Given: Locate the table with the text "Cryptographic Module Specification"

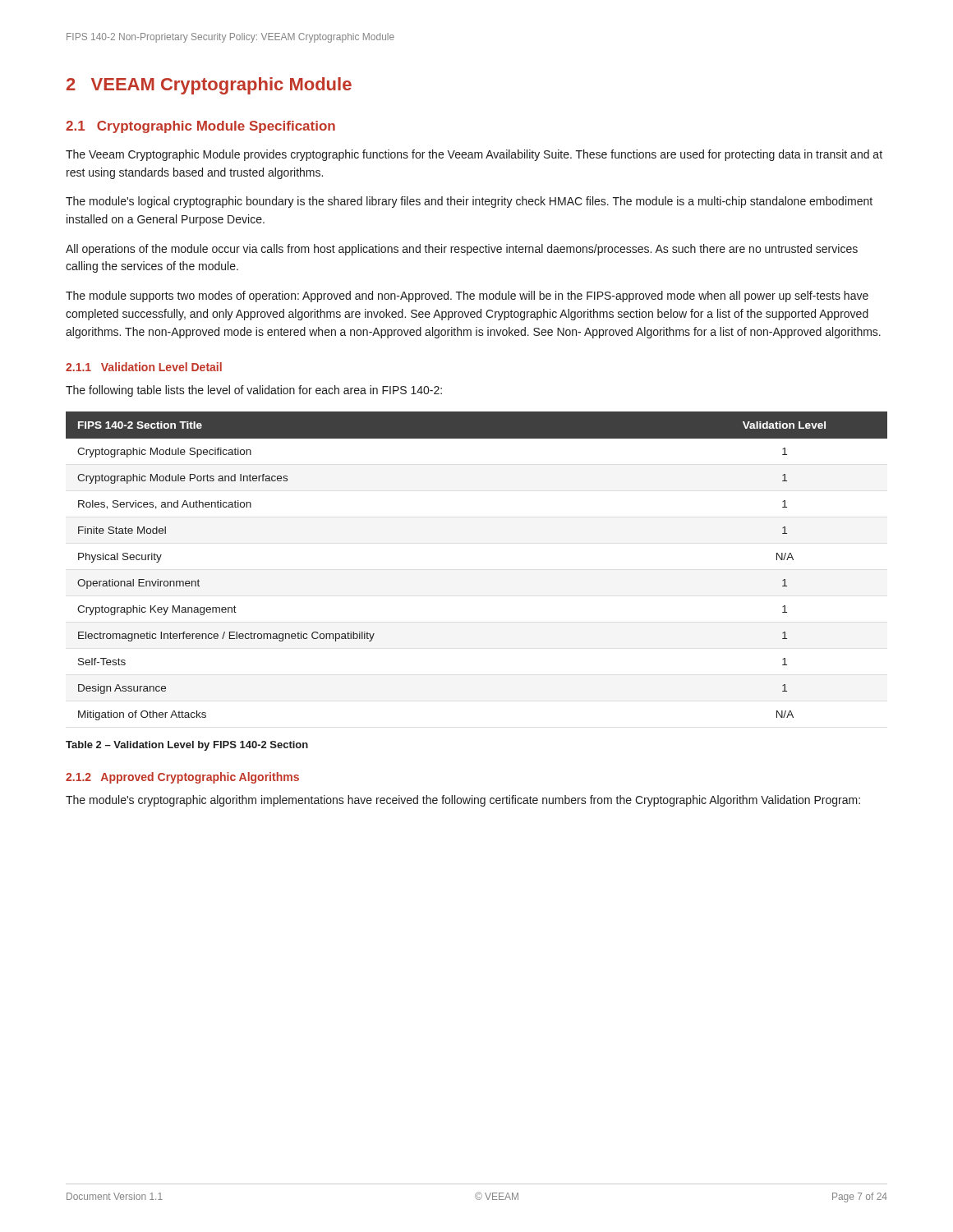Looking at the screenshot, I should pyautogui.click(x=476, y=569).
